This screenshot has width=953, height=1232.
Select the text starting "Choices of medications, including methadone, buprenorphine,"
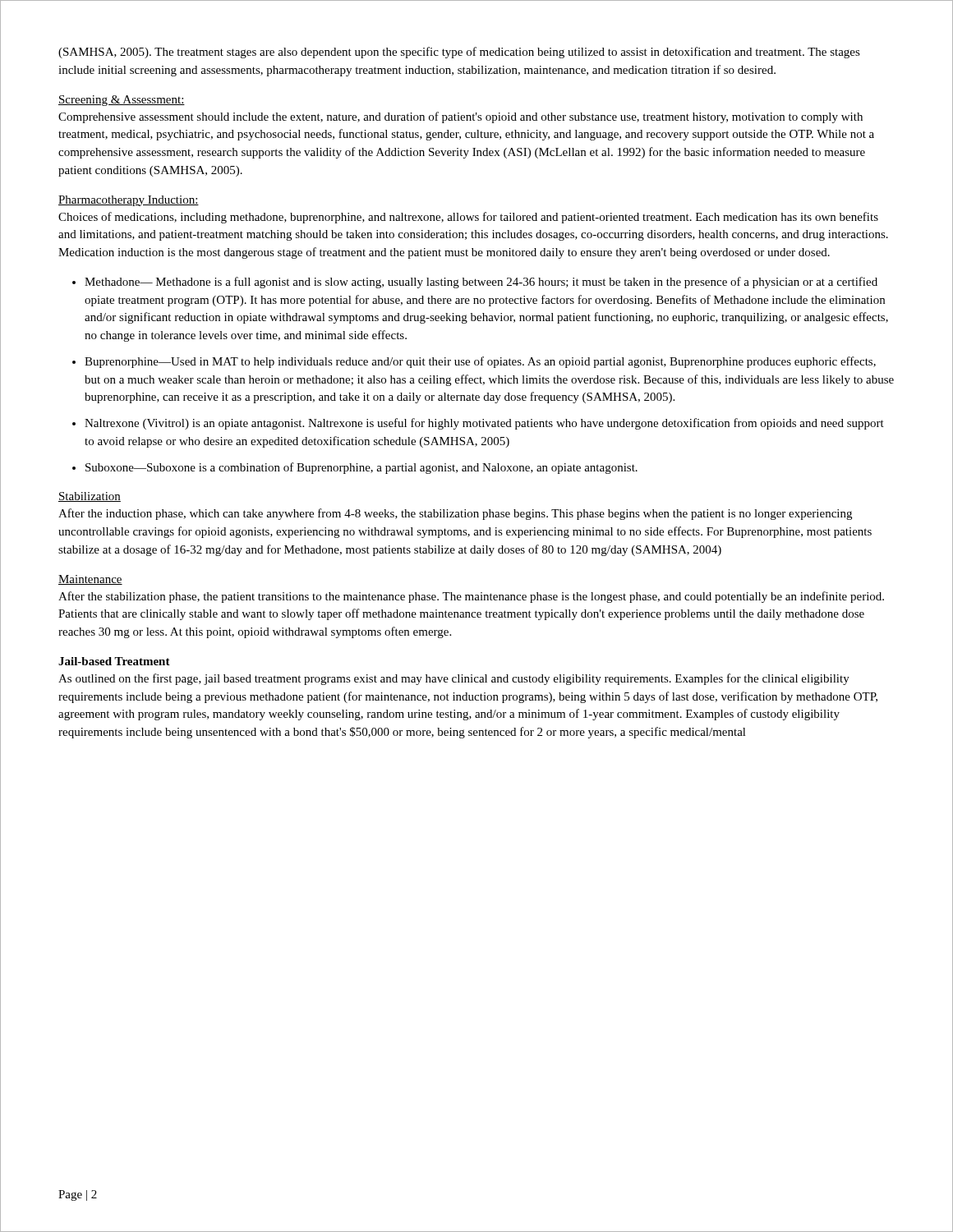[473, 234]
